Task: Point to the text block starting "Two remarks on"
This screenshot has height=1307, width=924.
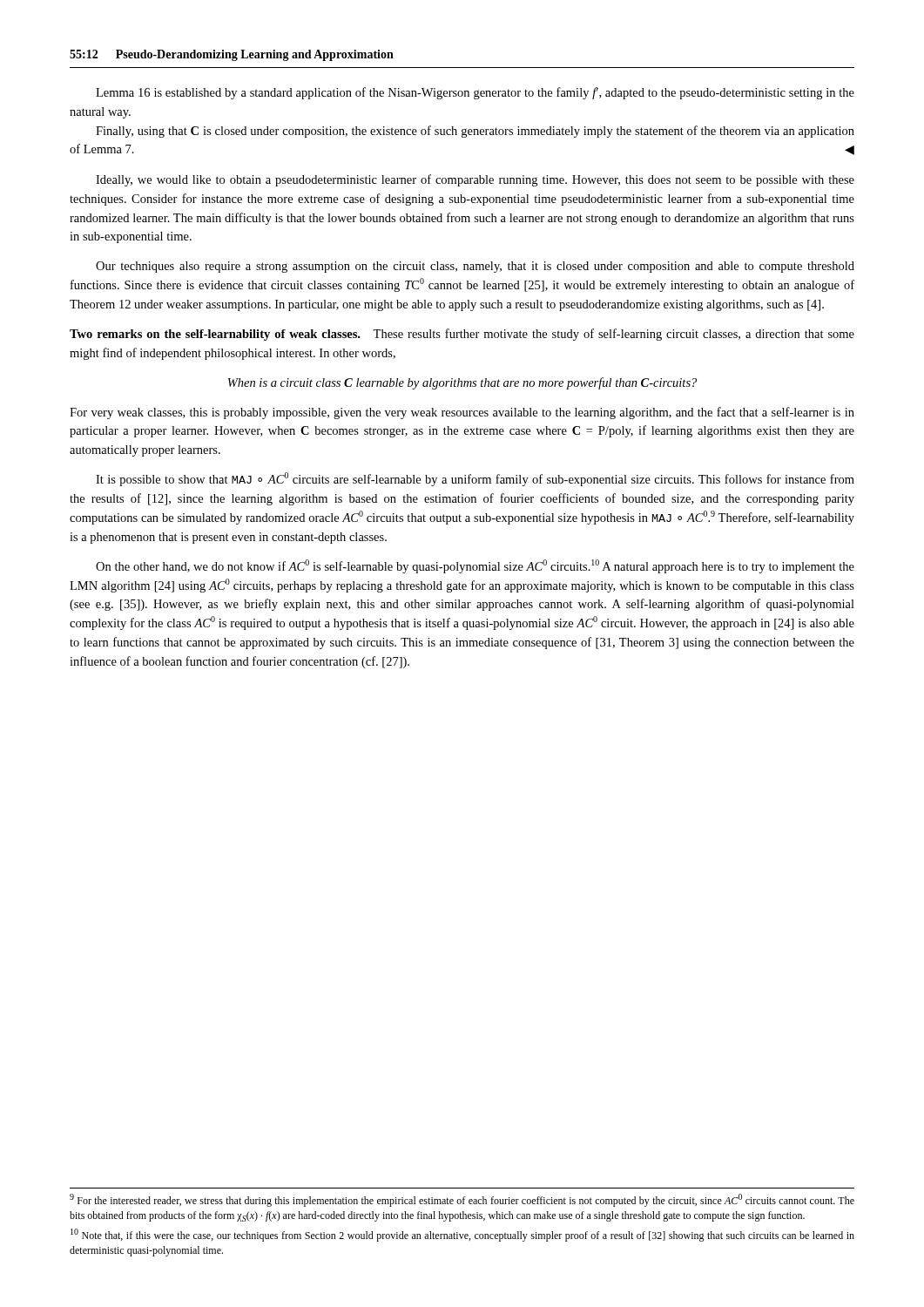Action: click(x=462, y=344)
